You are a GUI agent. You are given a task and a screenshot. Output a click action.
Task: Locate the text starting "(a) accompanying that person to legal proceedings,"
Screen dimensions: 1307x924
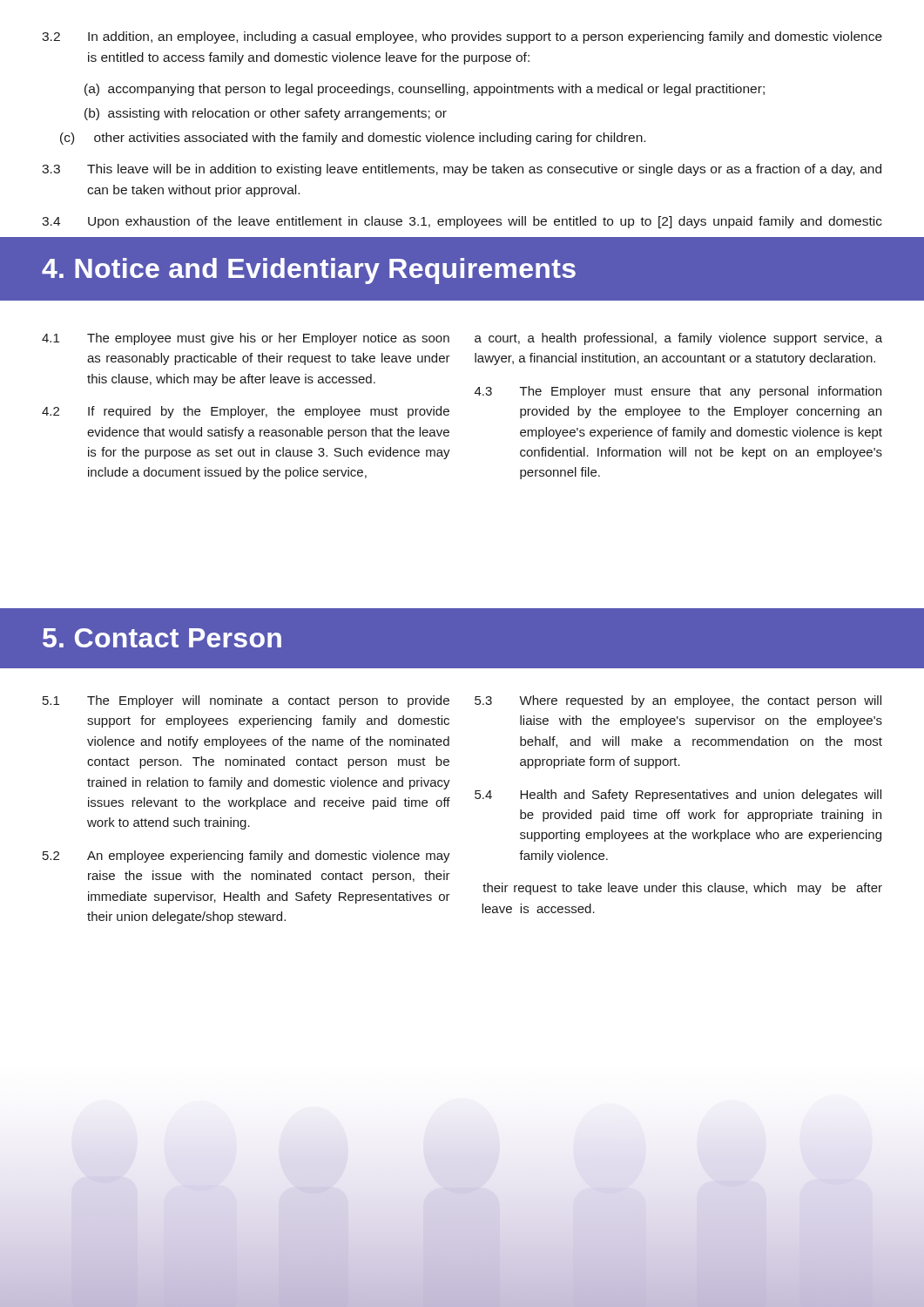click(x=425, y=88)
